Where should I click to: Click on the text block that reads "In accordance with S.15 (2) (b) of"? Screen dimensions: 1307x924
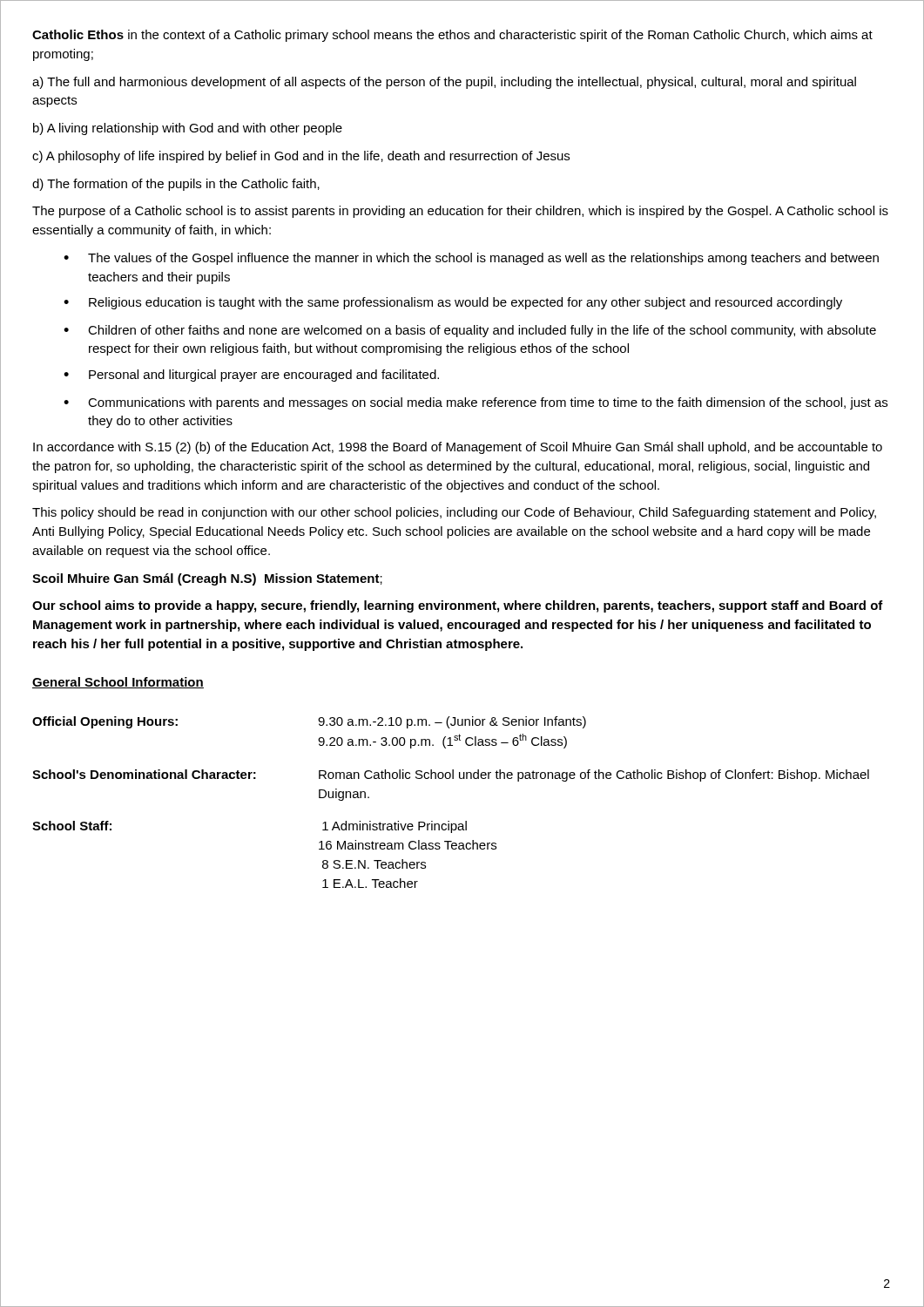pos(457,466)
